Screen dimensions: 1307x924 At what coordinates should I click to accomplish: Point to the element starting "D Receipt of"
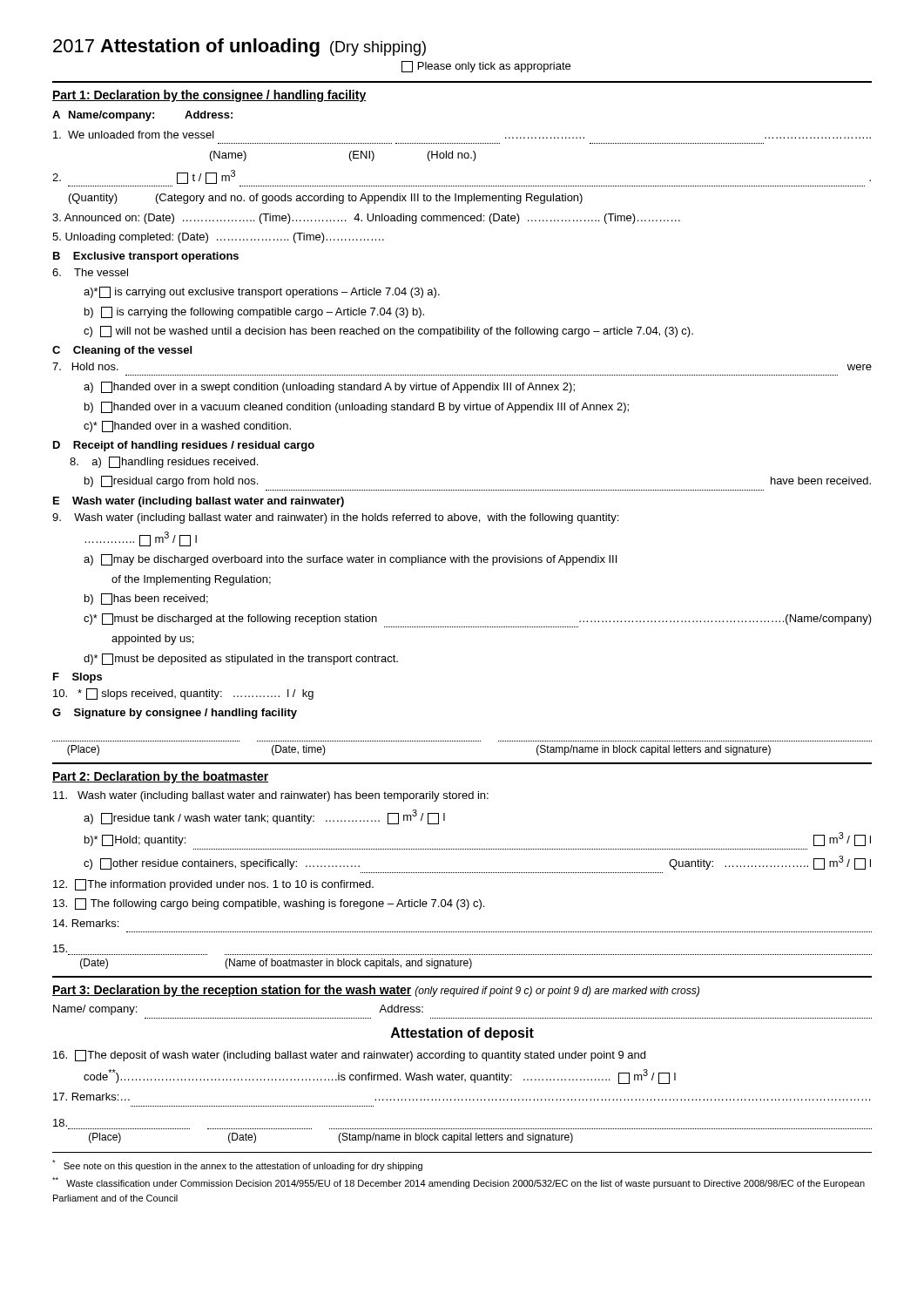point(183,445)
